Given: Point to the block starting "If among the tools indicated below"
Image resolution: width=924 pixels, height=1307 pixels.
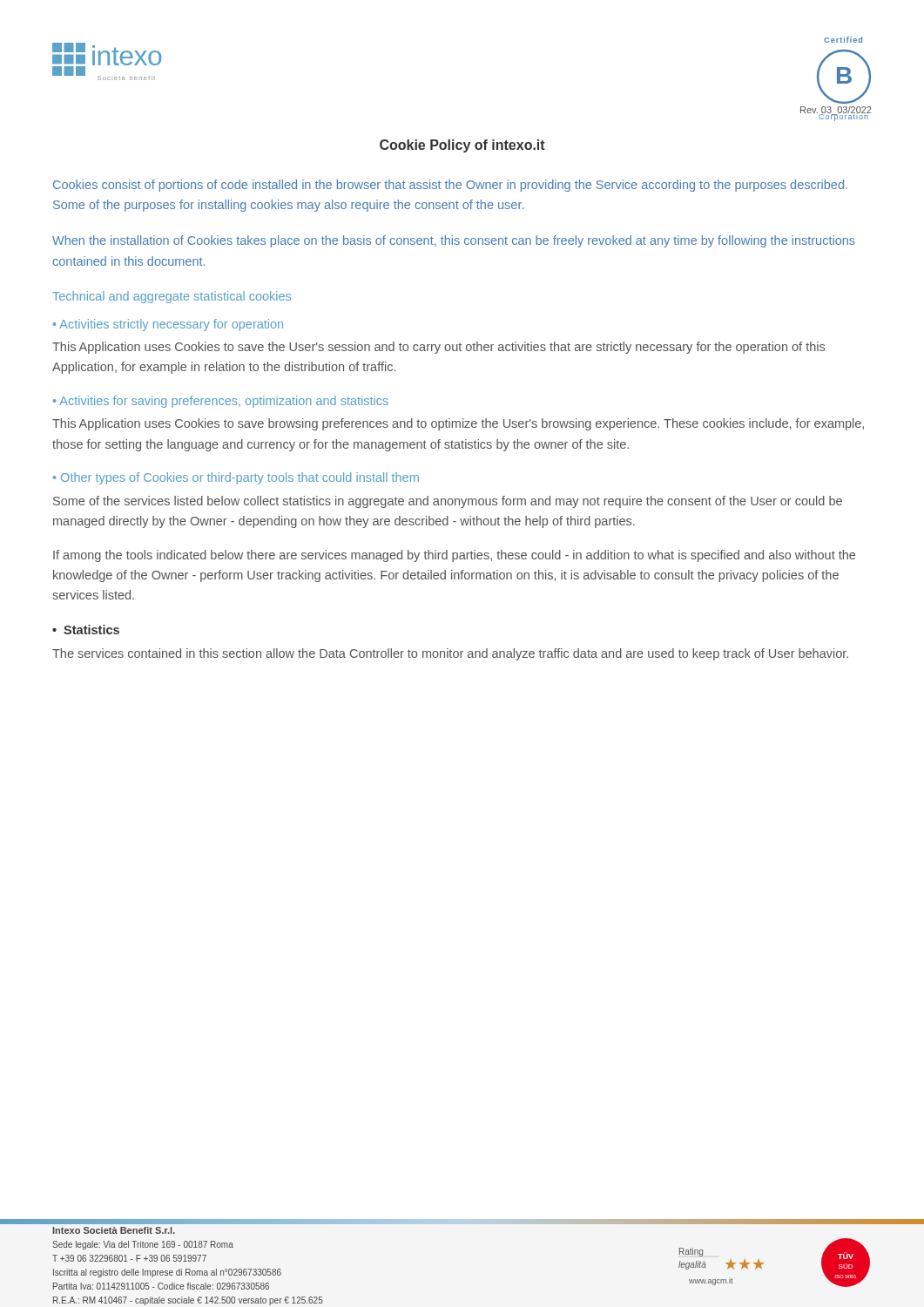Looking at the screenshot, I should (x=454, y=575).
